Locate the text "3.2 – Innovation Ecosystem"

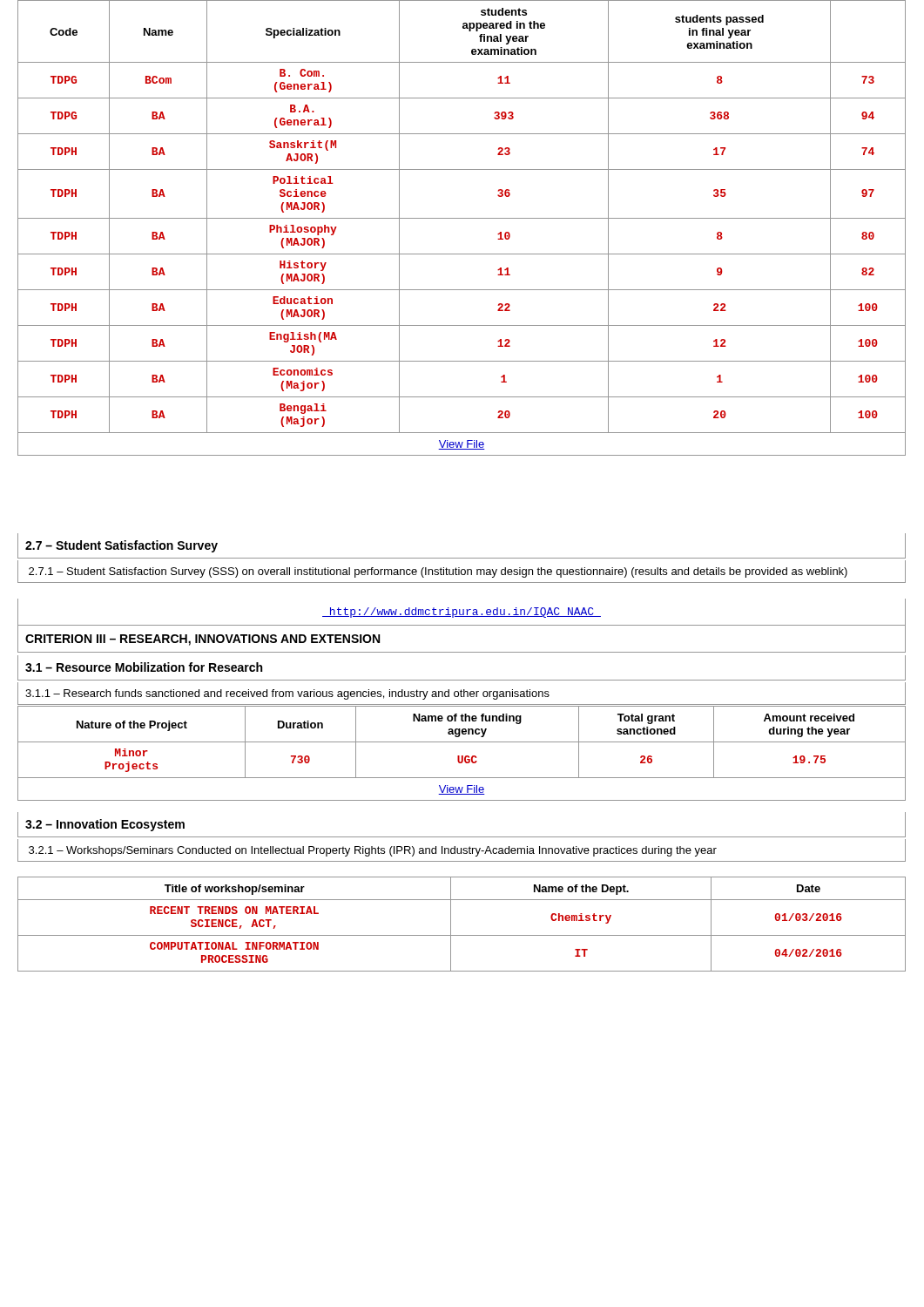[105, 824]
